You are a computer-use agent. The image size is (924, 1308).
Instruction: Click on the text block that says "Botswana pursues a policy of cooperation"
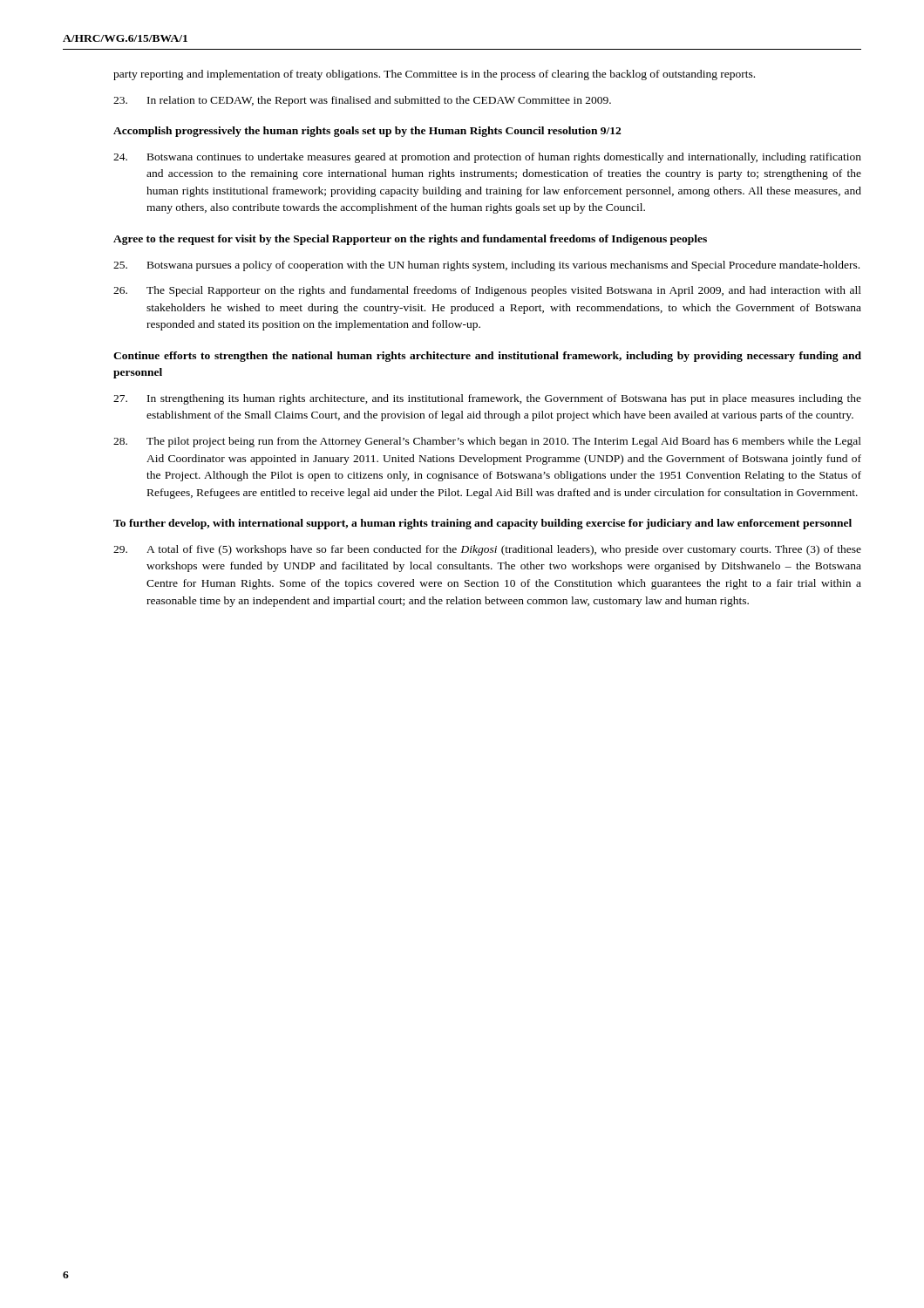[x=487, y=264]
